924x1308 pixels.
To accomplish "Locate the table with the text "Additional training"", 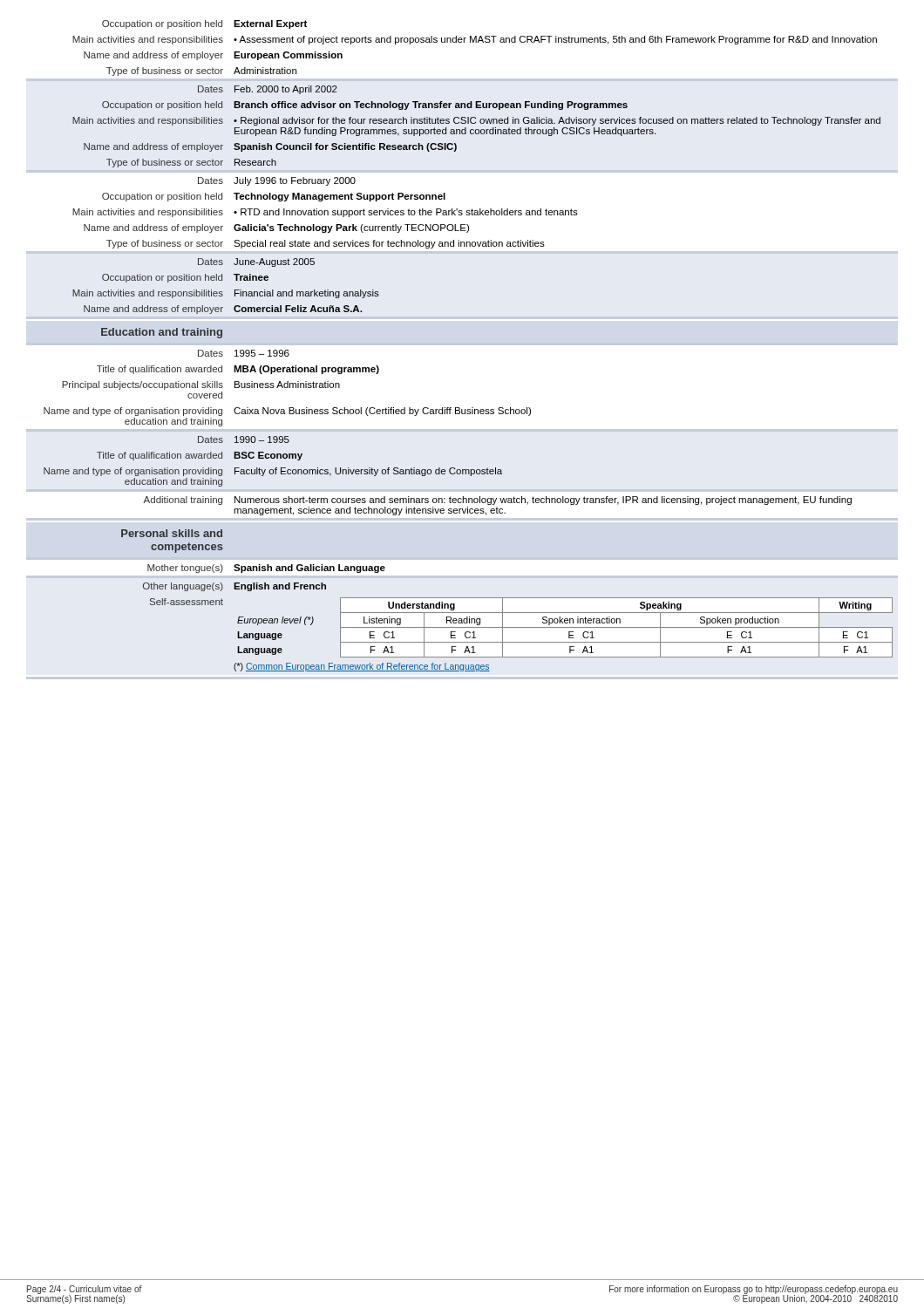I will tap(462, 505).
